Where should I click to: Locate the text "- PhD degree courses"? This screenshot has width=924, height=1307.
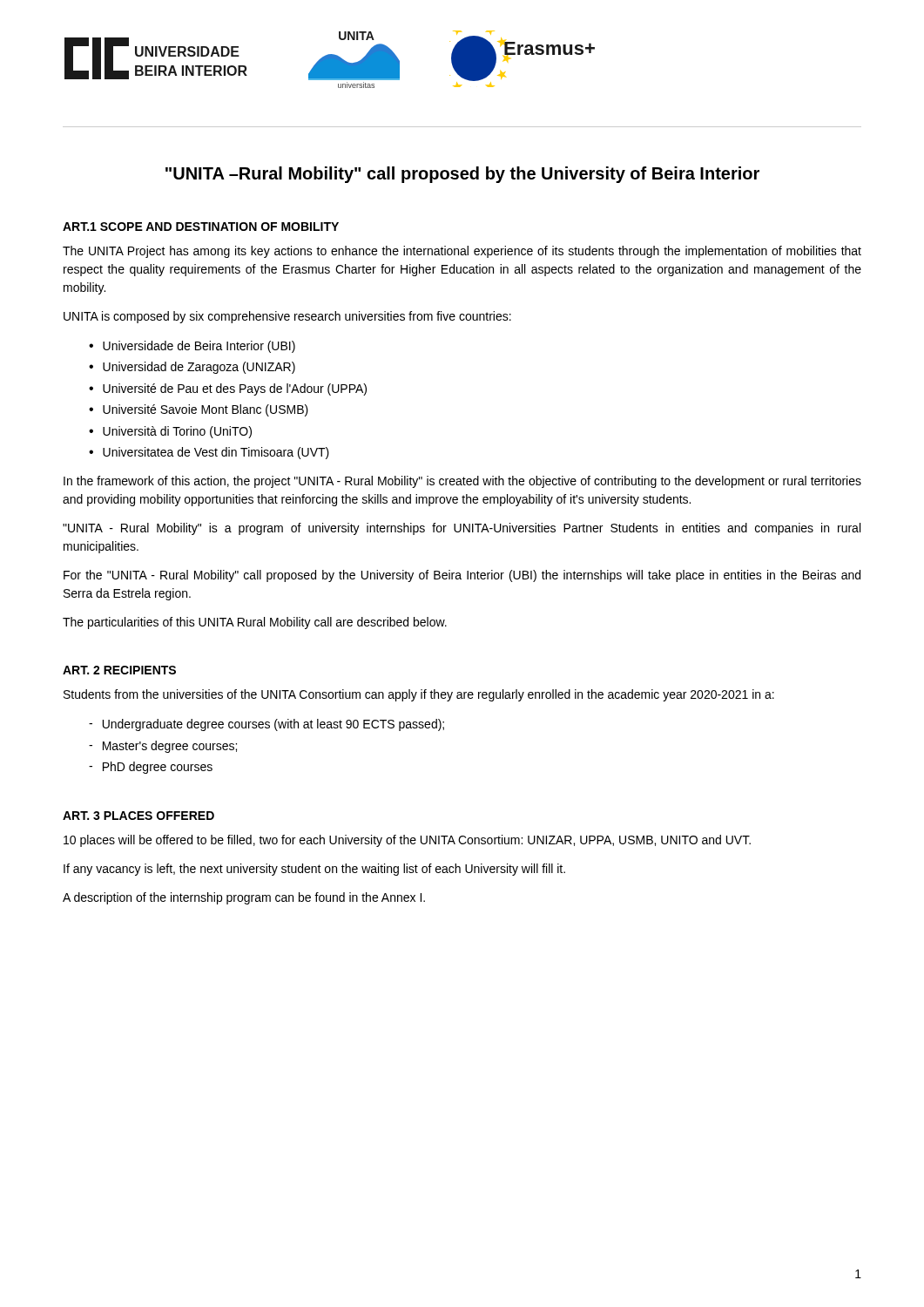(151, 767)
